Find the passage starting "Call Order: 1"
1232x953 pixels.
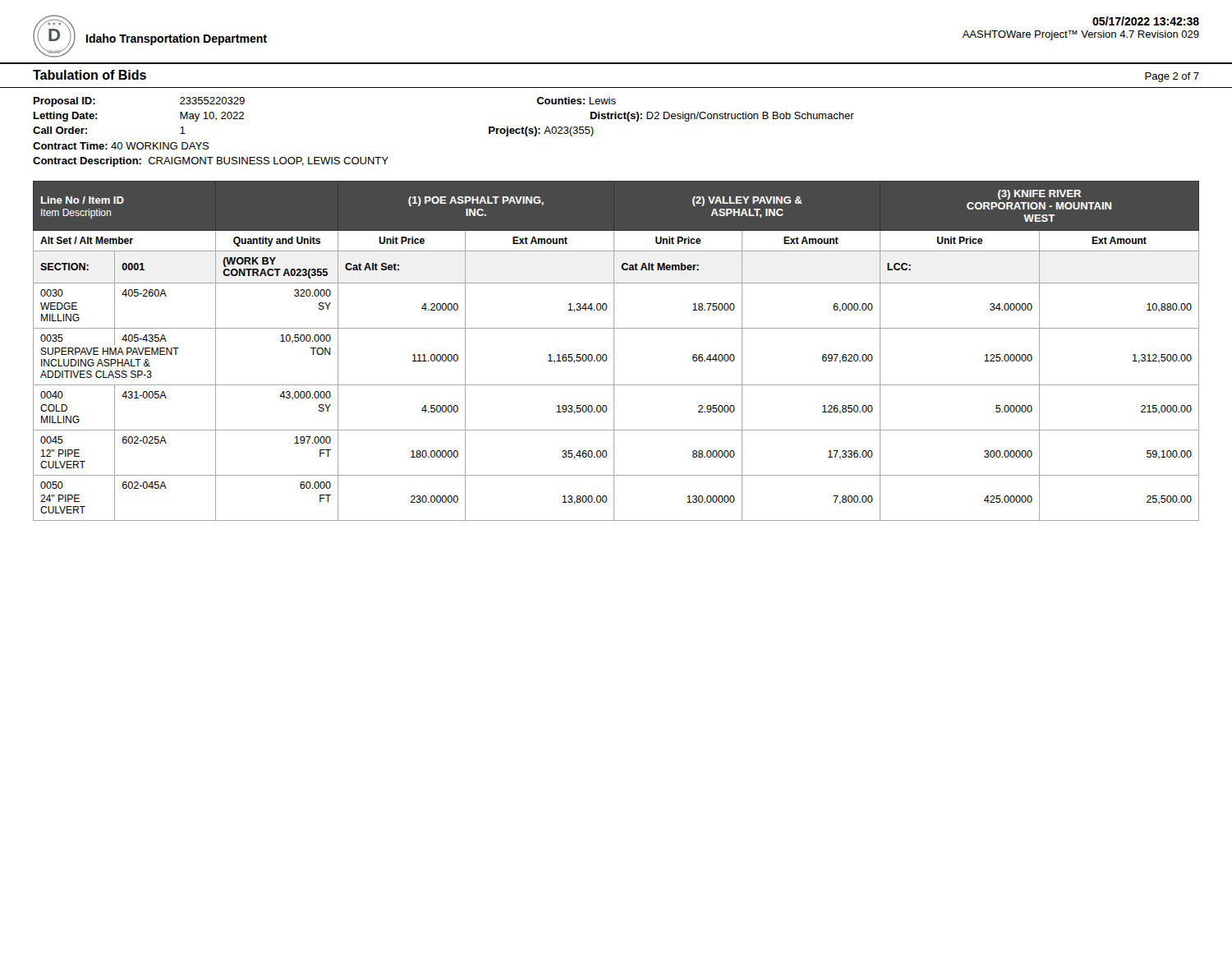(x=64, y=130)
